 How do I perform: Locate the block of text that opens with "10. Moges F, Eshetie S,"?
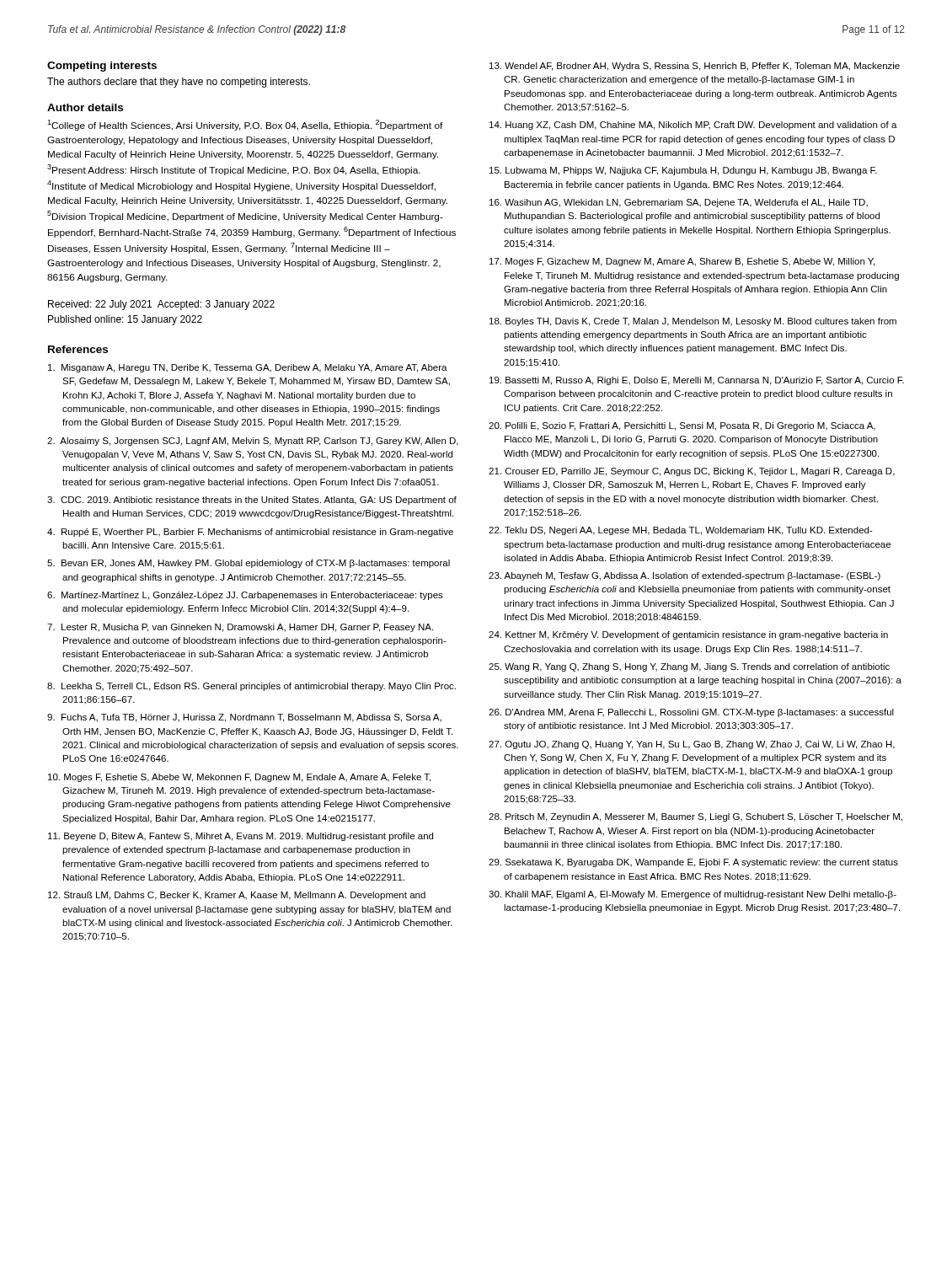249,797
